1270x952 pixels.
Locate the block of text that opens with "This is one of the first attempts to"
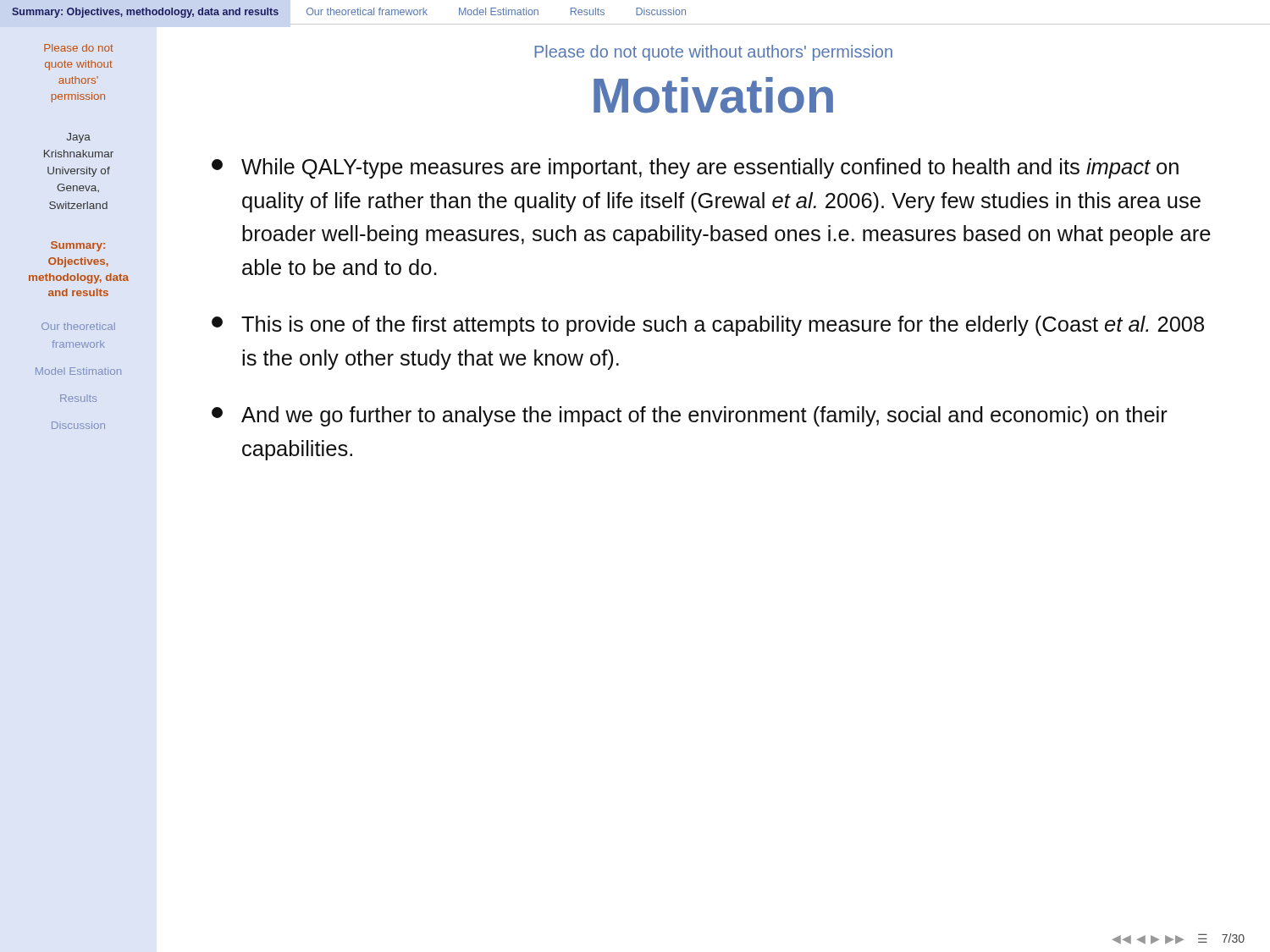click(713, 342)
